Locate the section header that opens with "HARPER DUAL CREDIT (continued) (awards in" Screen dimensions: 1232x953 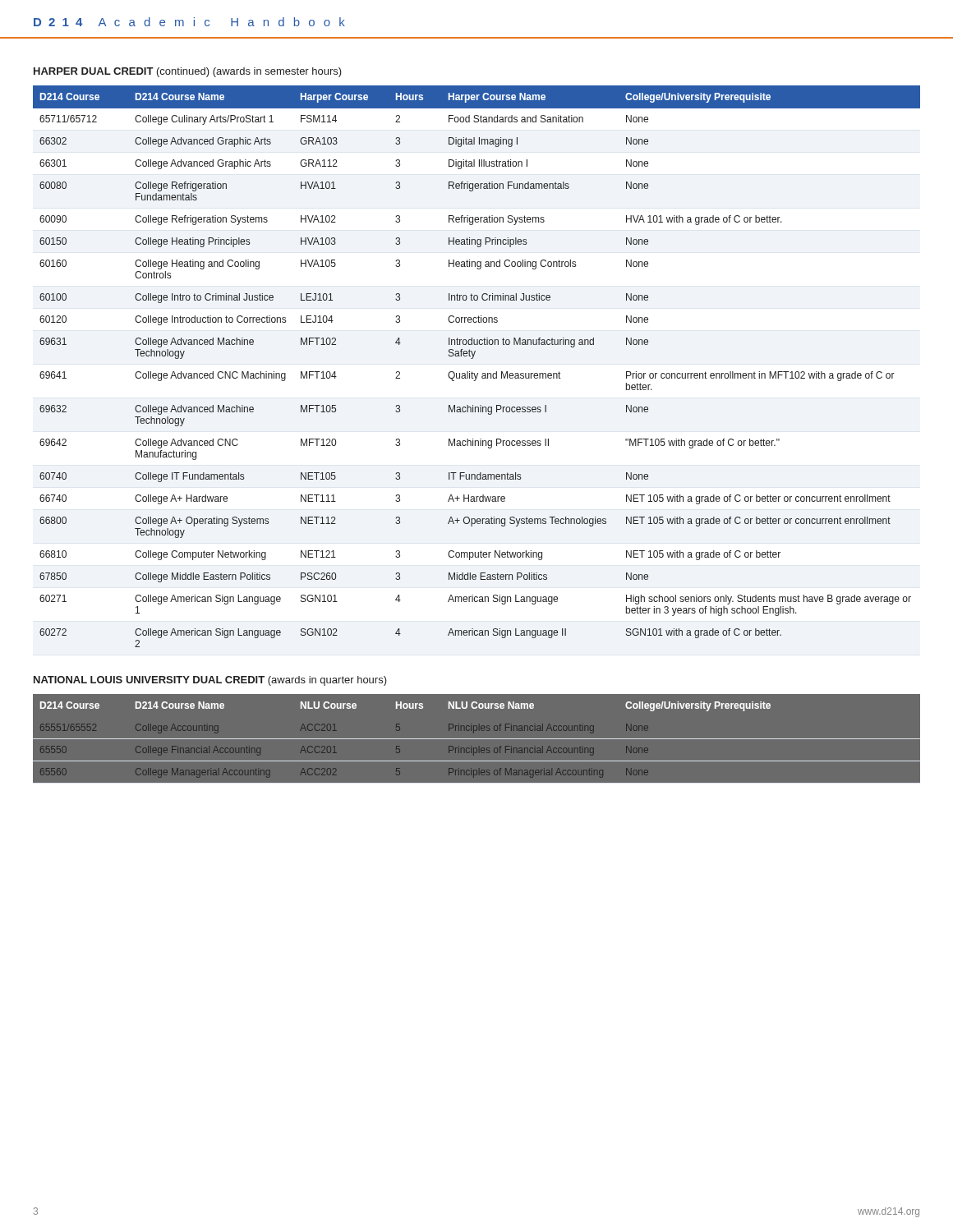pyautogui.click(x=187, y=71)
